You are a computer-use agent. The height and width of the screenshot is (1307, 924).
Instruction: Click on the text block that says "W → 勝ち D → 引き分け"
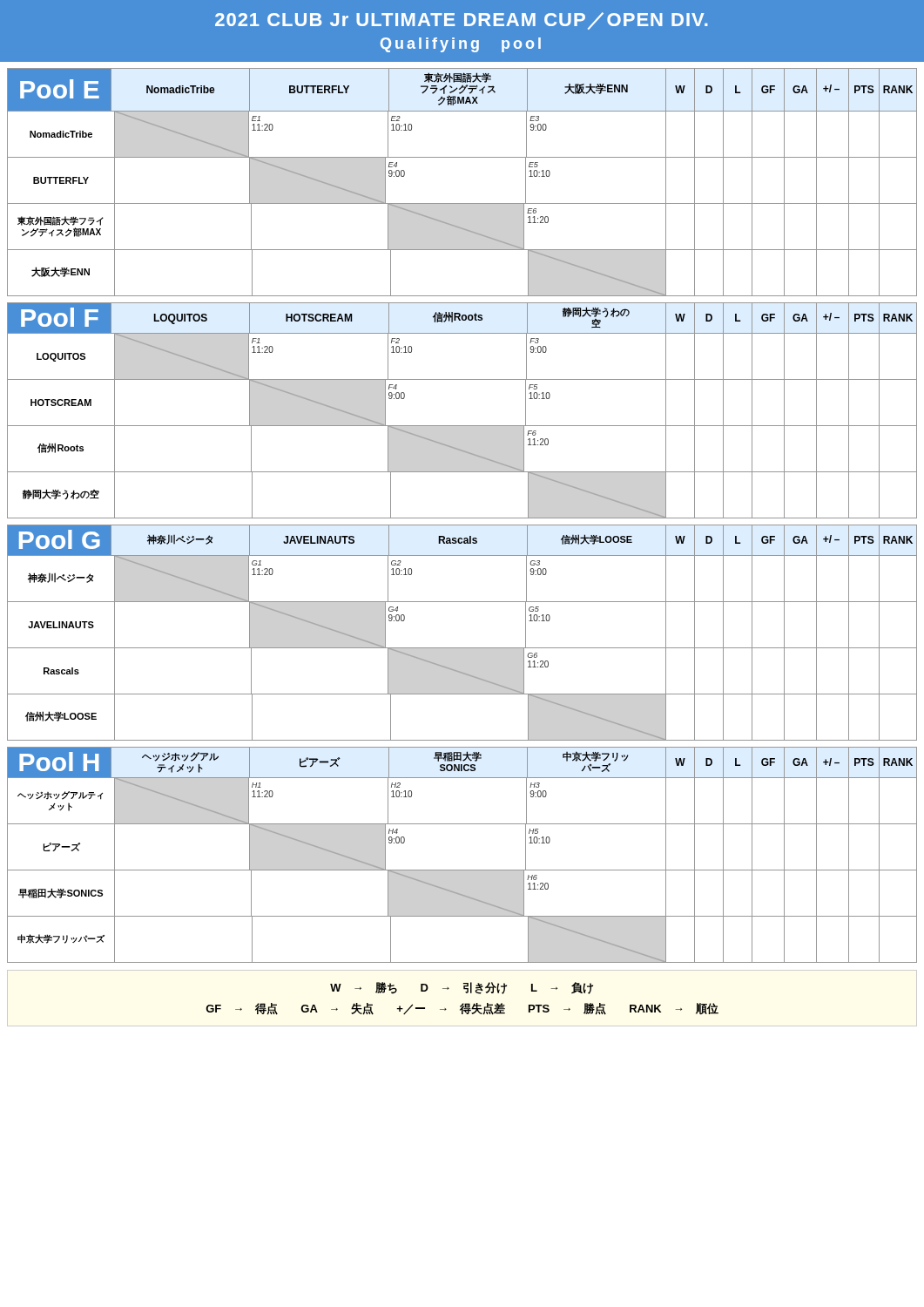coord(462,998)
